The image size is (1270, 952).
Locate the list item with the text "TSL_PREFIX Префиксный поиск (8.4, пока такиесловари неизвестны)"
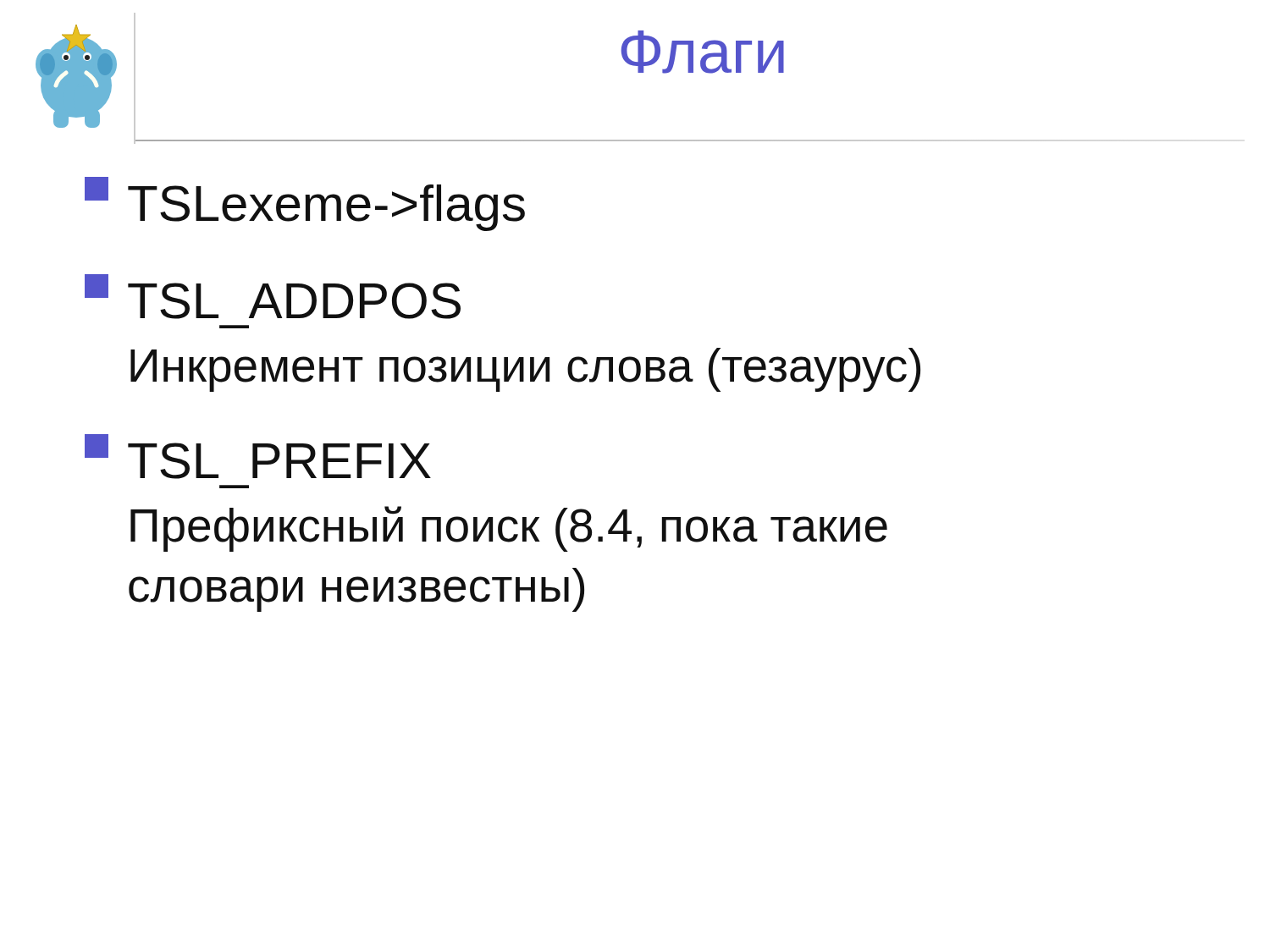click(652, 519)
